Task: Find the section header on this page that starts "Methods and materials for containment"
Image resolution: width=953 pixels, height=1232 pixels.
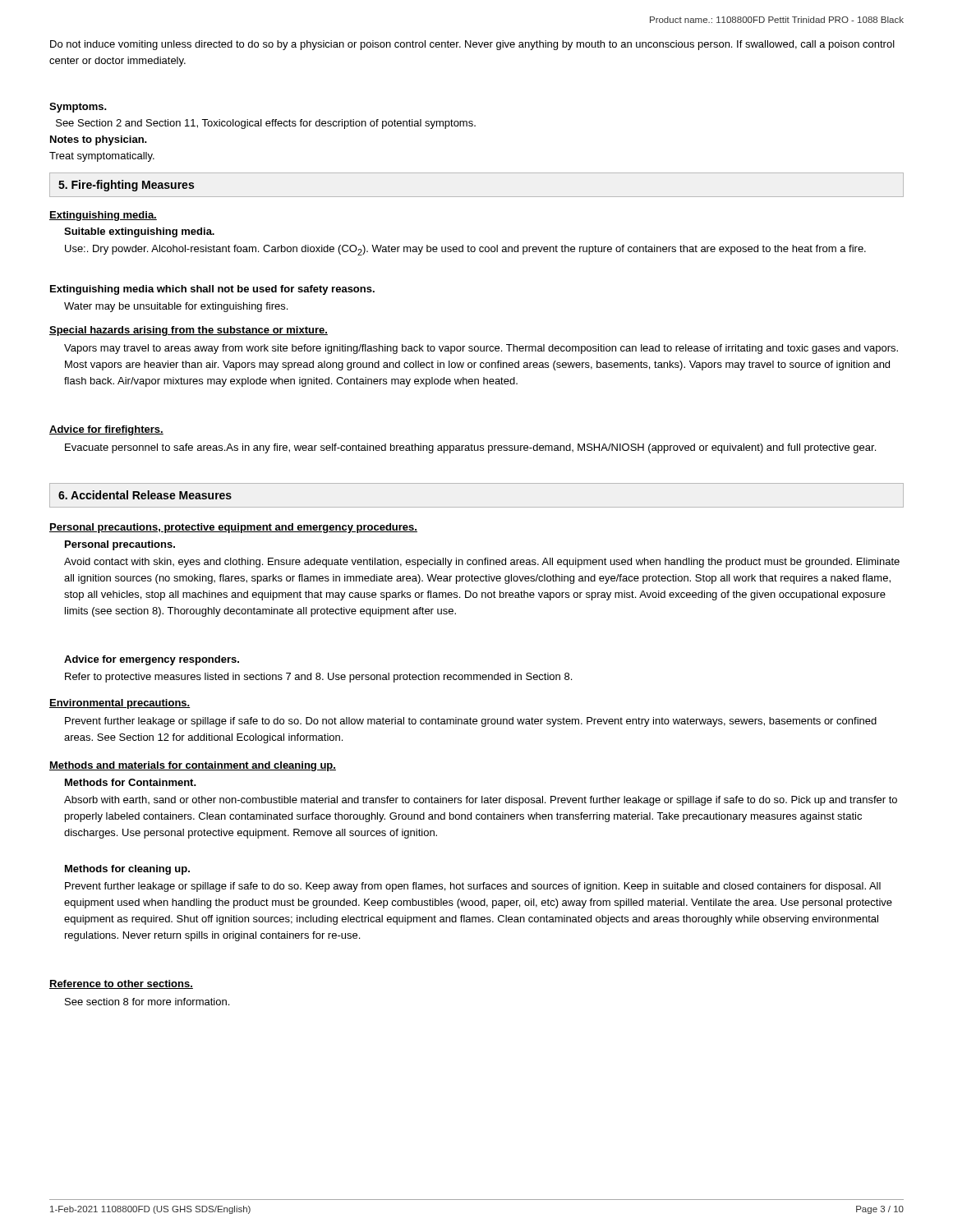Action: 193,765
